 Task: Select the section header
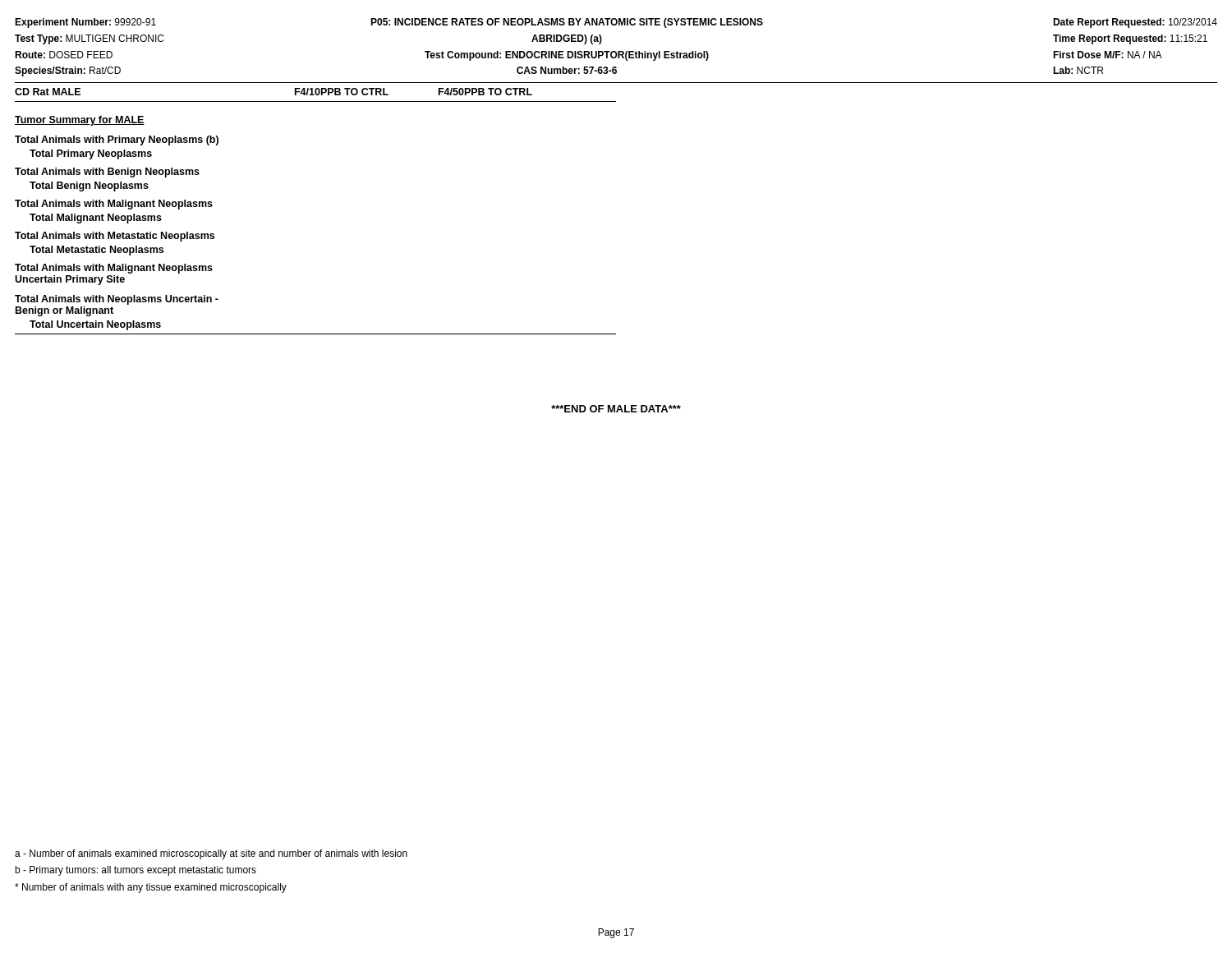(x=79, y=120)
